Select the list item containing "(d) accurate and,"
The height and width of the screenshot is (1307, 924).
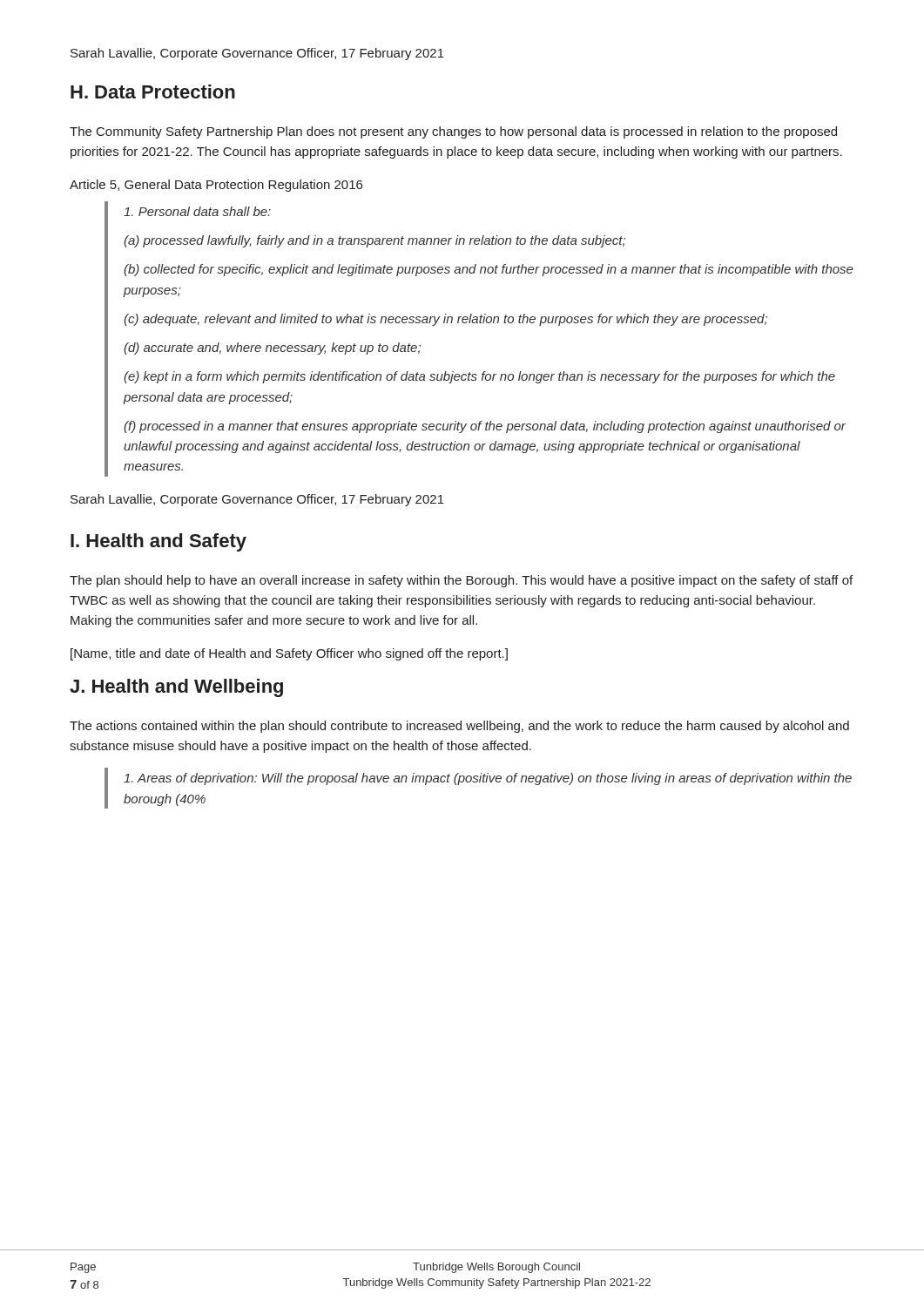pos(272,347)
